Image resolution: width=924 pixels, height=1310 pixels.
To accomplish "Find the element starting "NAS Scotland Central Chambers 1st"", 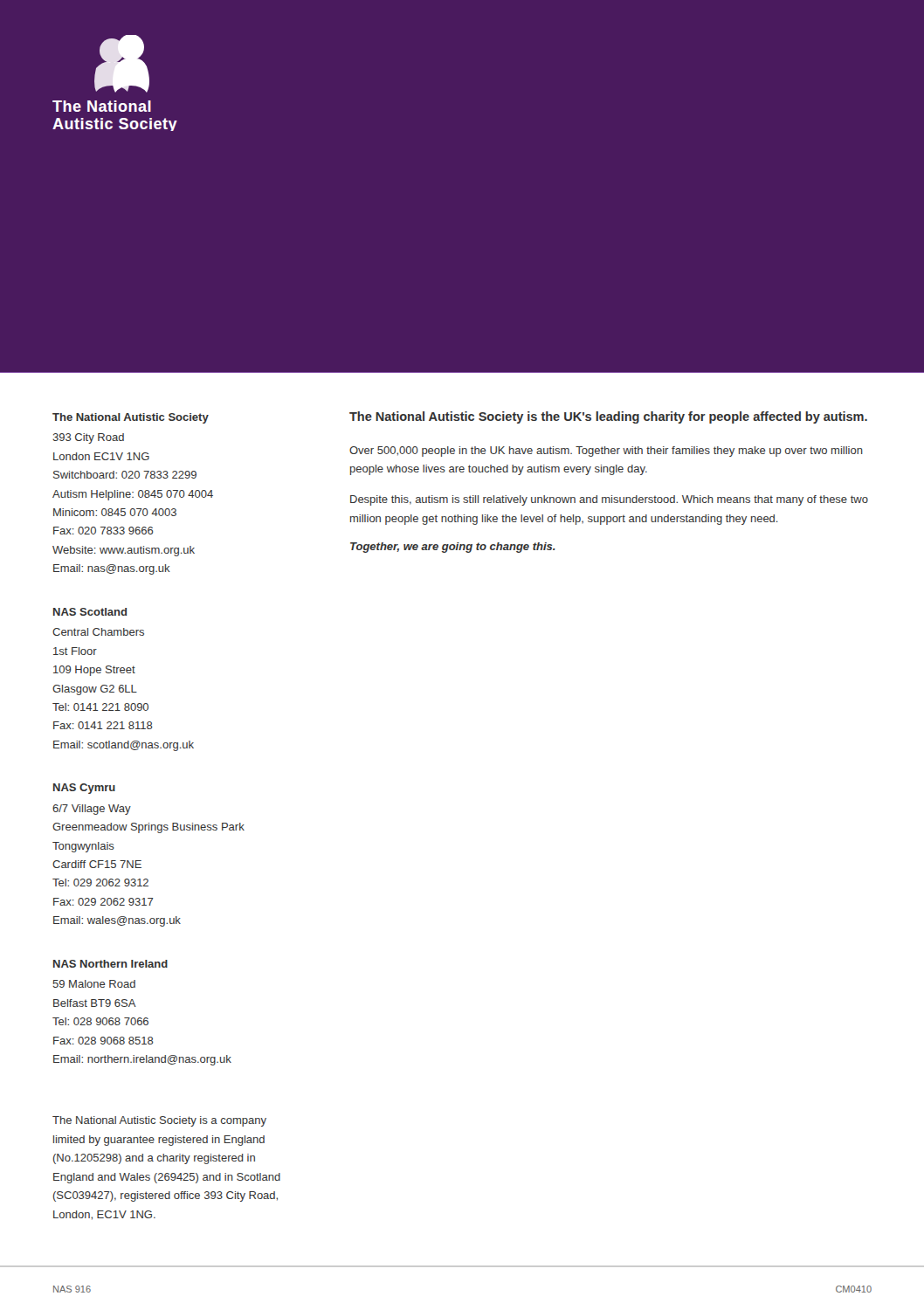I will [x=90, y=612].
